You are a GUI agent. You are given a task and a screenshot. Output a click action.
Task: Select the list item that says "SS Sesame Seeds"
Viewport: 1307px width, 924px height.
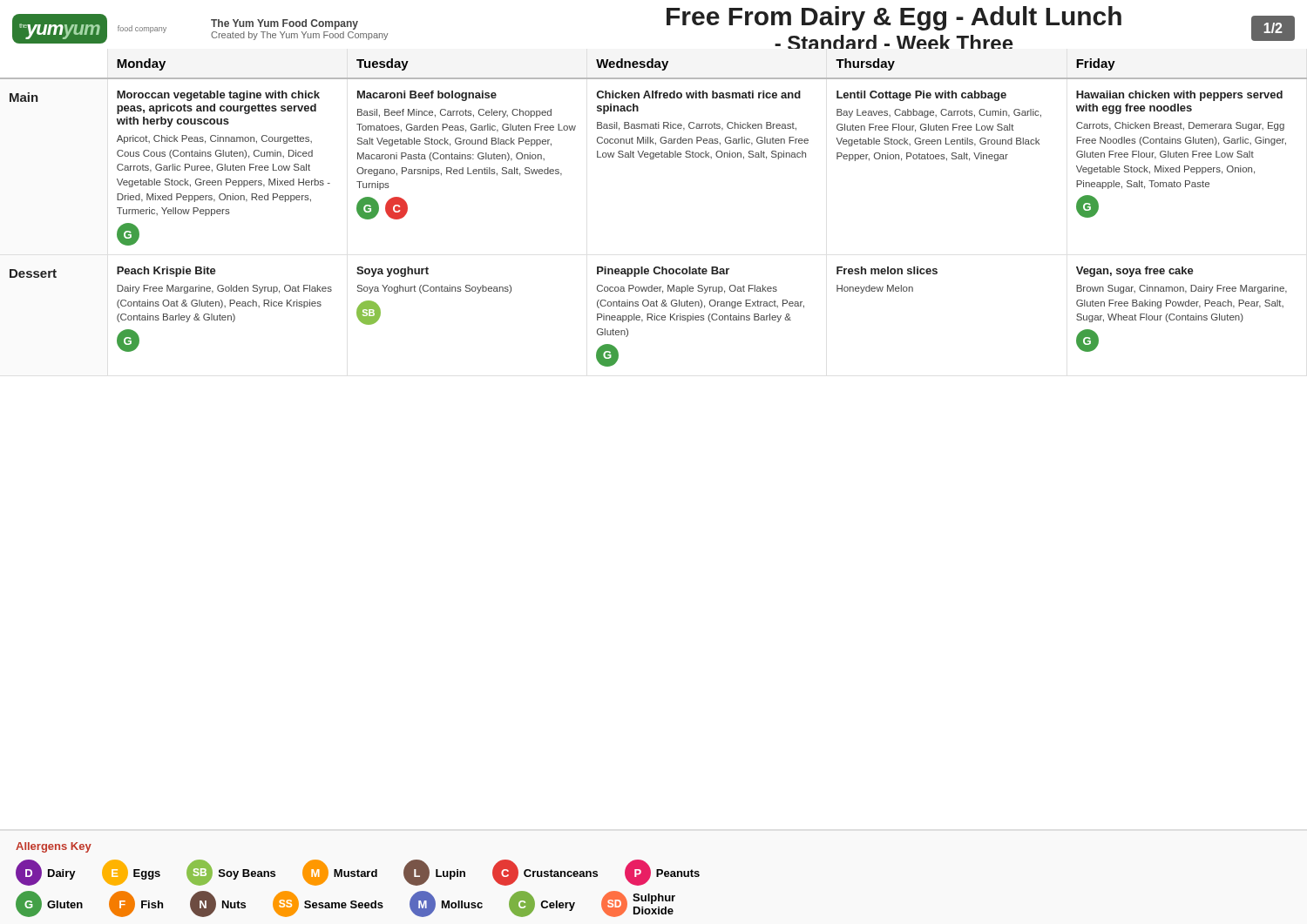(328, 904)
